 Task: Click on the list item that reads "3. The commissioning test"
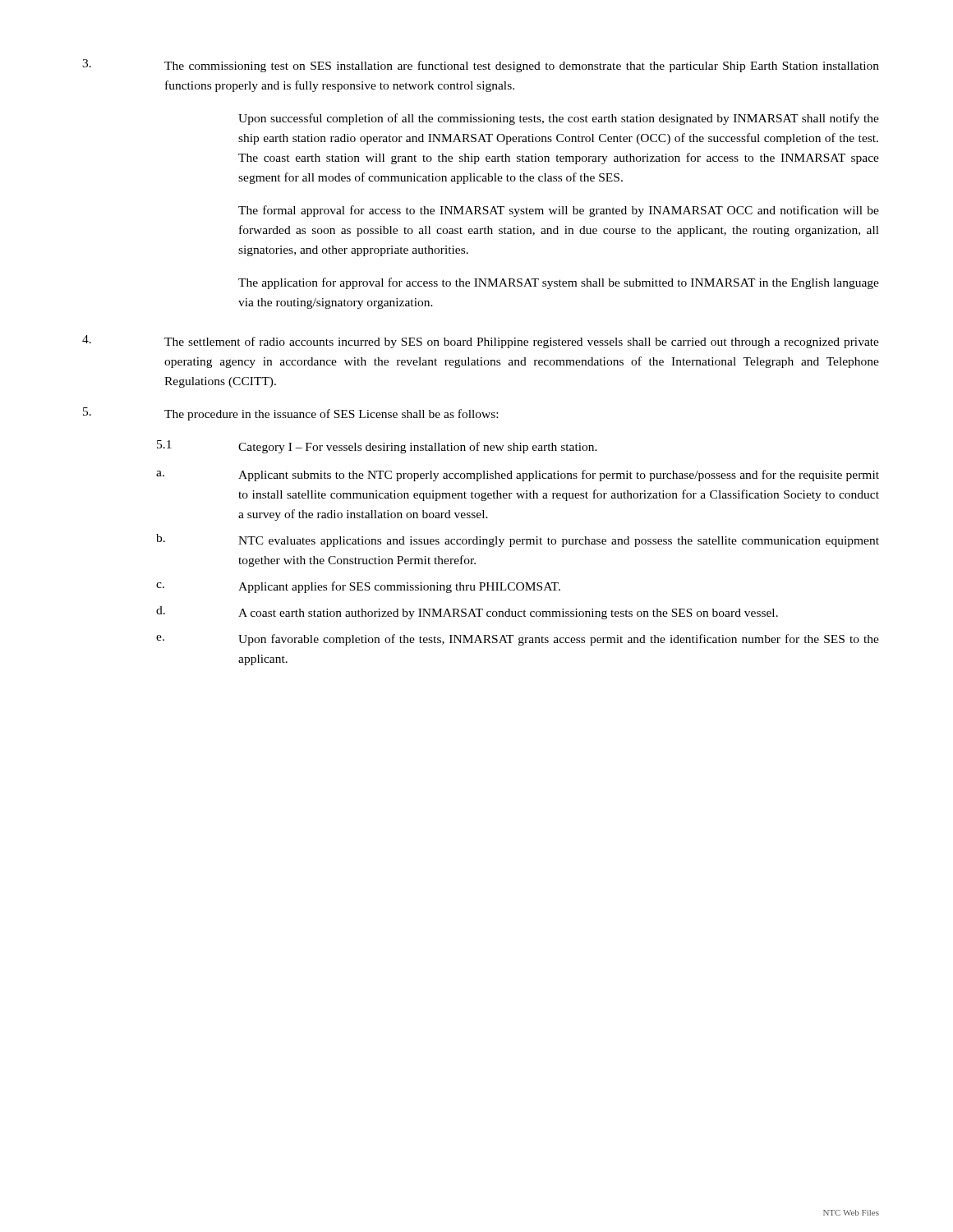(481, 76)
